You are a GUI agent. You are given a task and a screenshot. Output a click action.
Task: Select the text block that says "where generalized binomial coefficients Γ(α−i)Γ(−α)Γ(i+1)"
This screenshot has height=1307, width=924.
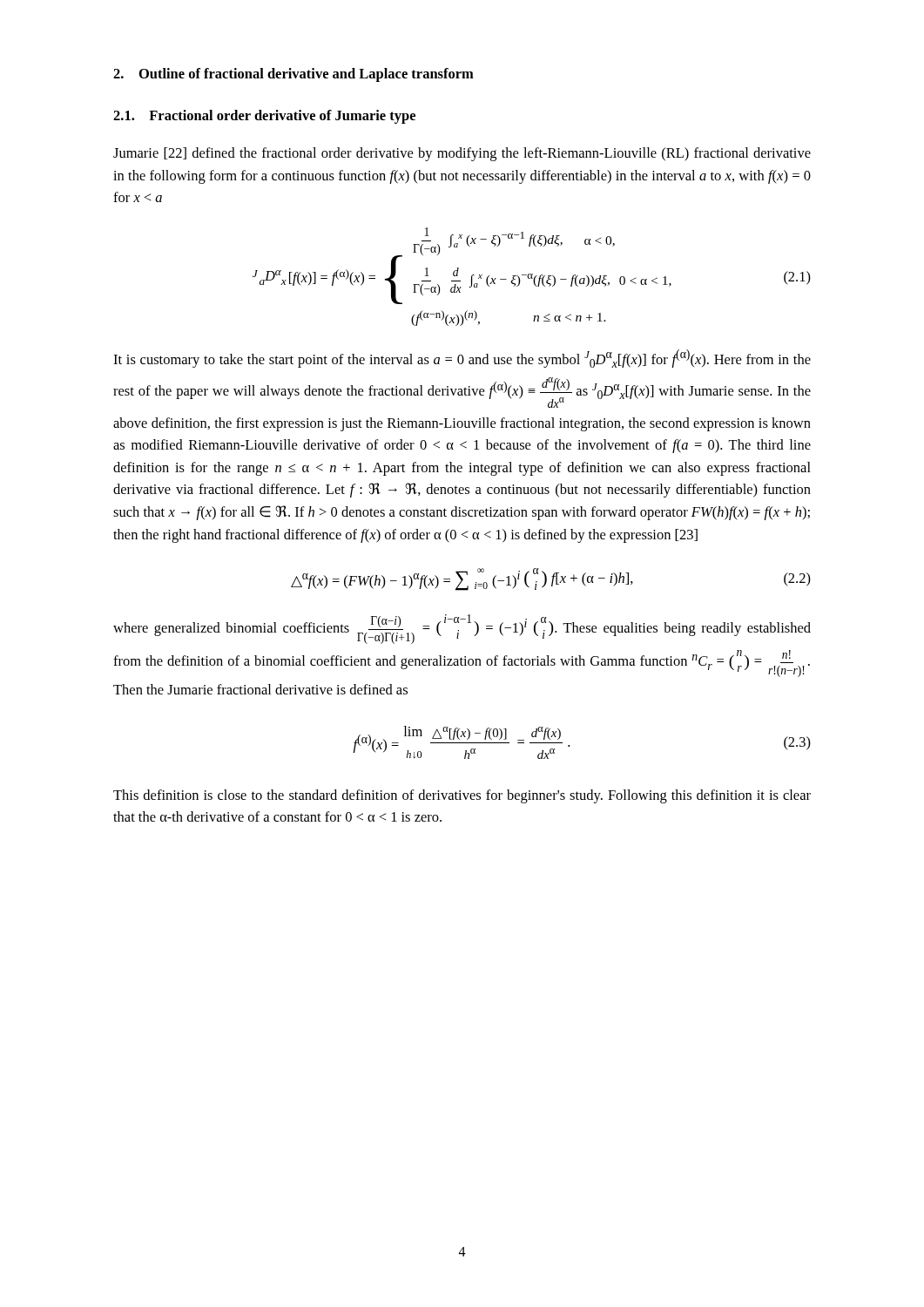click(462, 655)
